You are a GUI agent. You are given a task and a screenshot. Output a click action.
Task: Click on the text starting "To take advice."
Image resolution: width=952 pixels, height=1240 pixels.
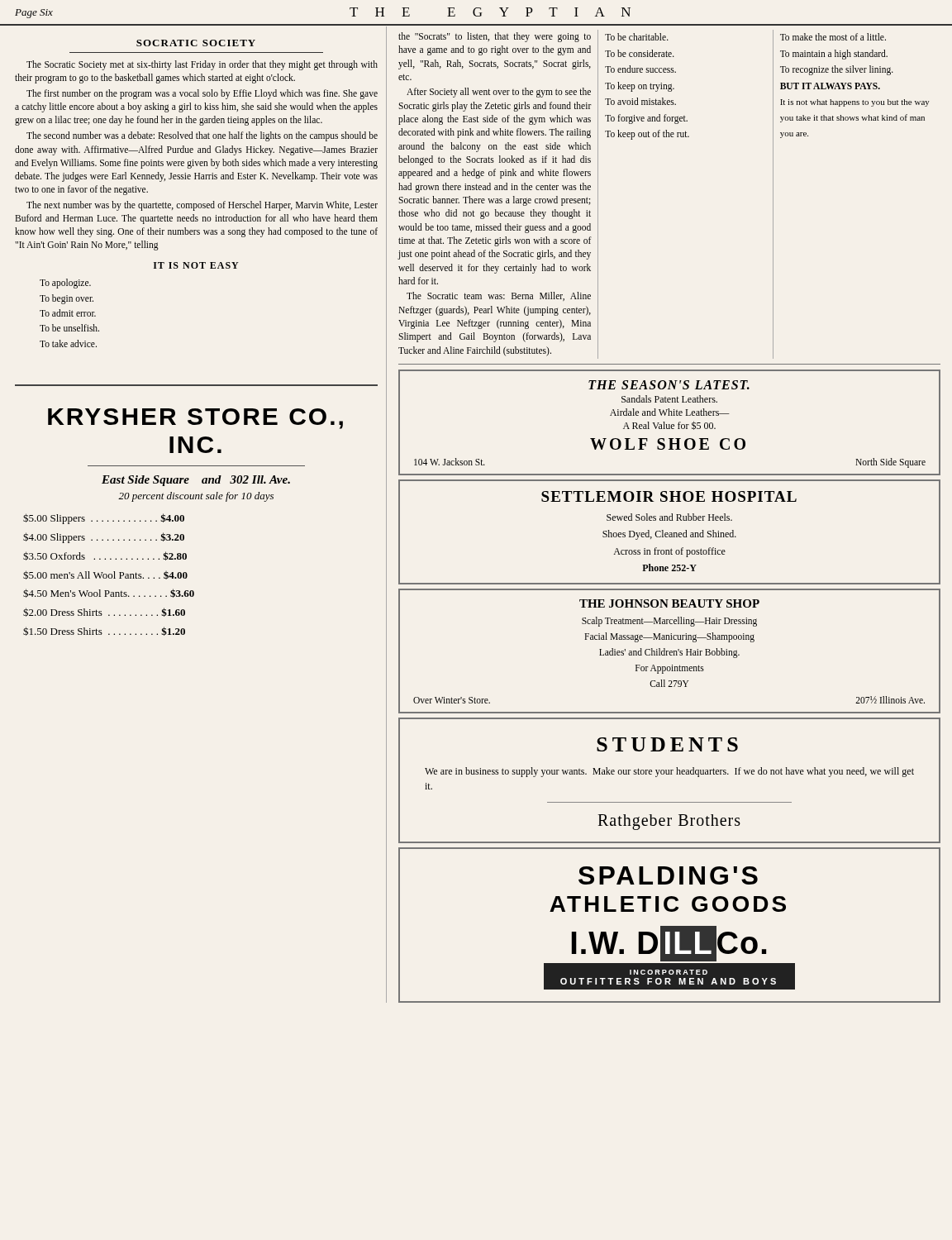pyautogui.click(x=68, y=344)
